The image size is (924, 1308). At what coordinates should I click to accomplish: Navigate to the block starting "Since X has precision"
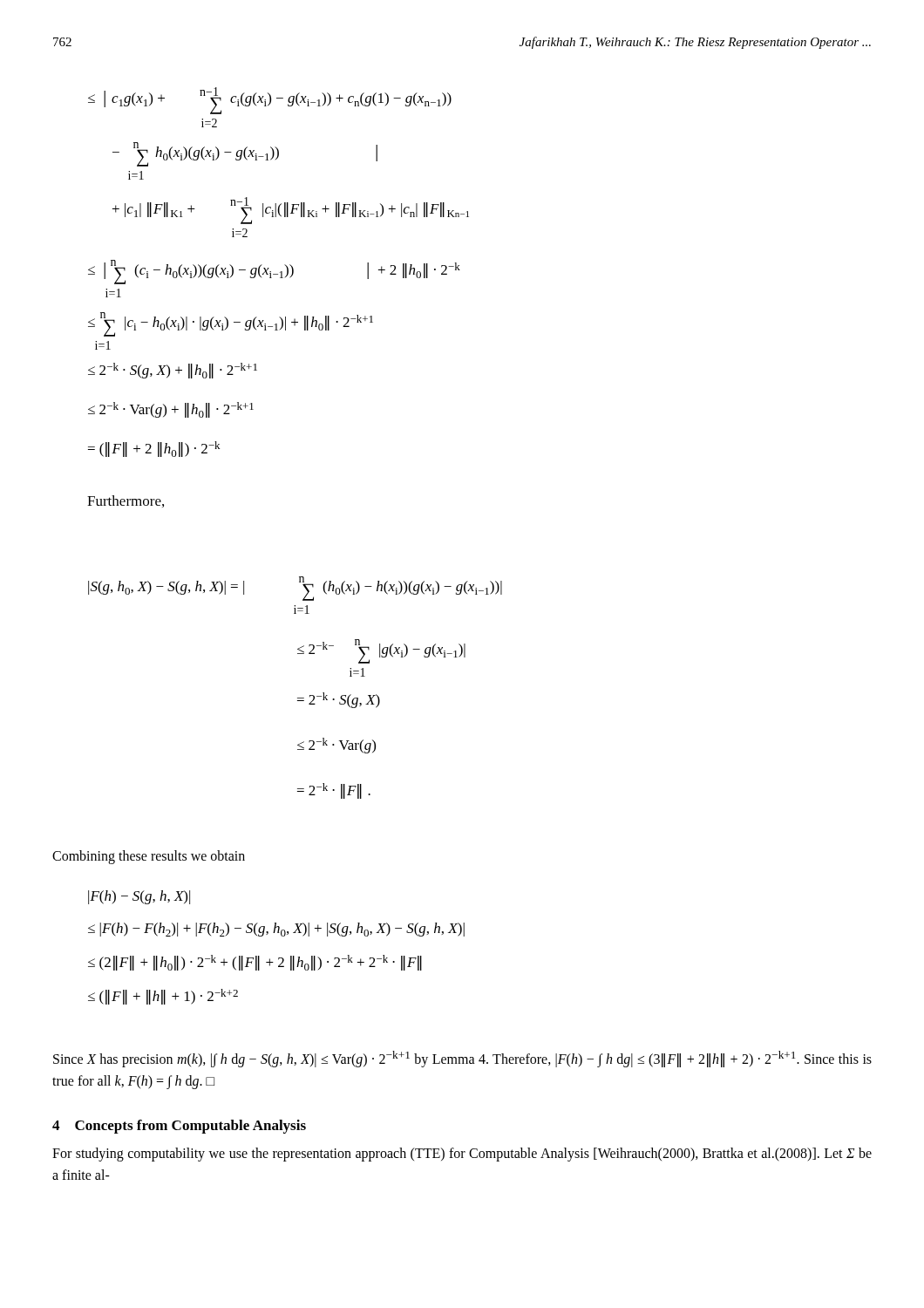462,1068
